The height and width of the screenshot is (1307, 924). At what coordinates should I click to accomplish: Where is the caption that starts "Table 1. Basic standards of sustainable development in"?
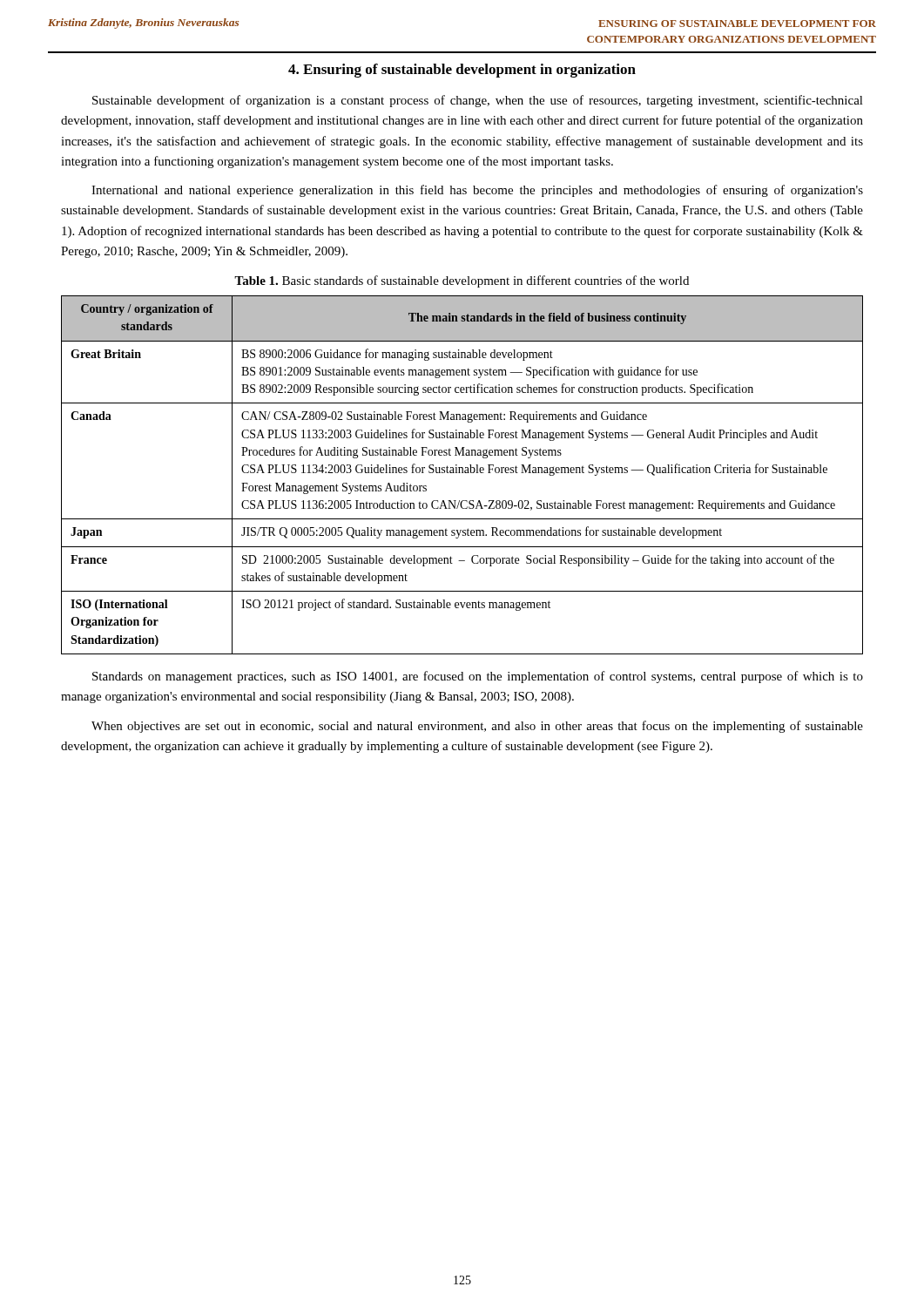462,281
